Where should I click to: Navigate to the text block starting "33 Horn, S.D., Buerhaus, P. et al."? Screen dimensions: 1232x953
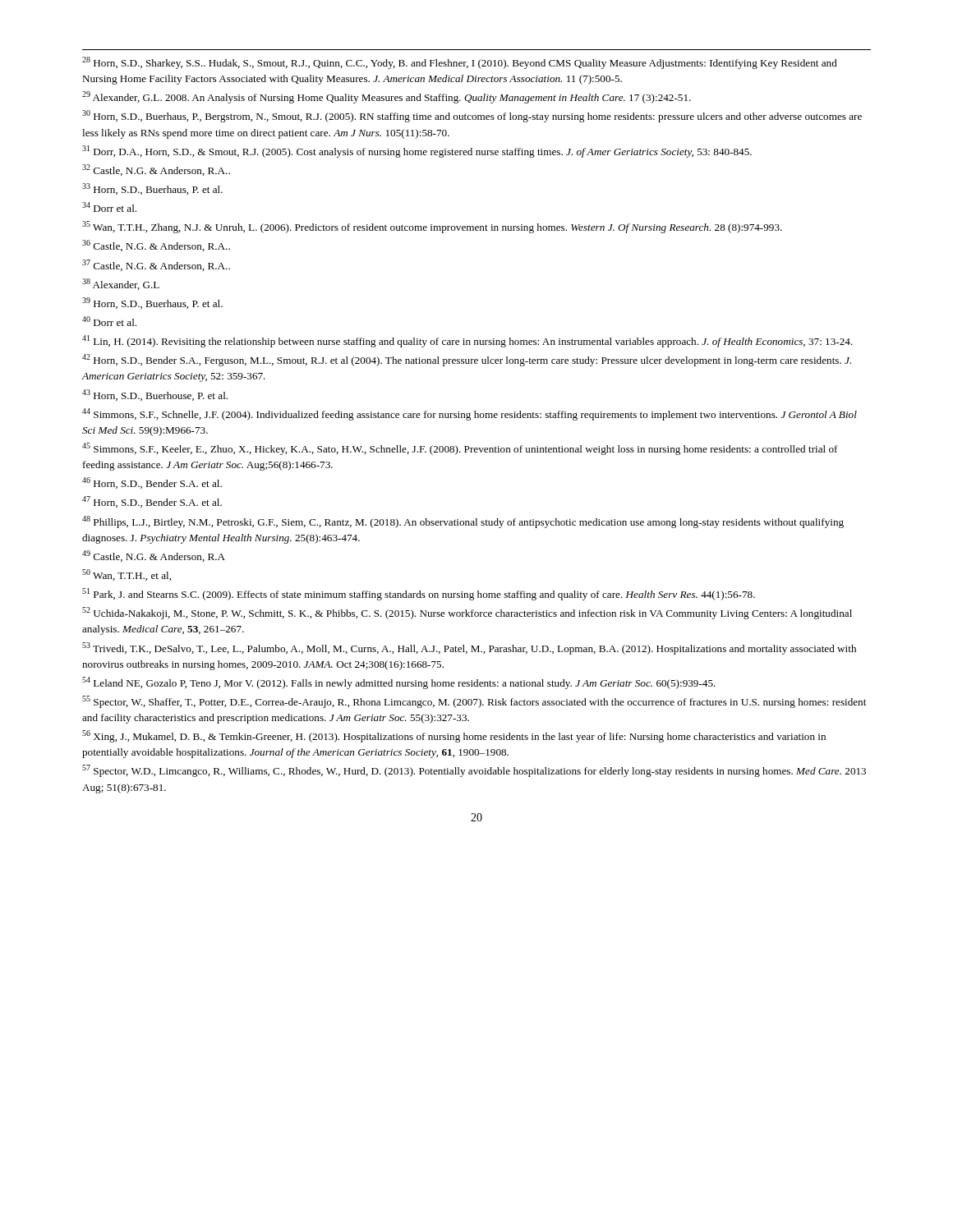pos(153,188)
